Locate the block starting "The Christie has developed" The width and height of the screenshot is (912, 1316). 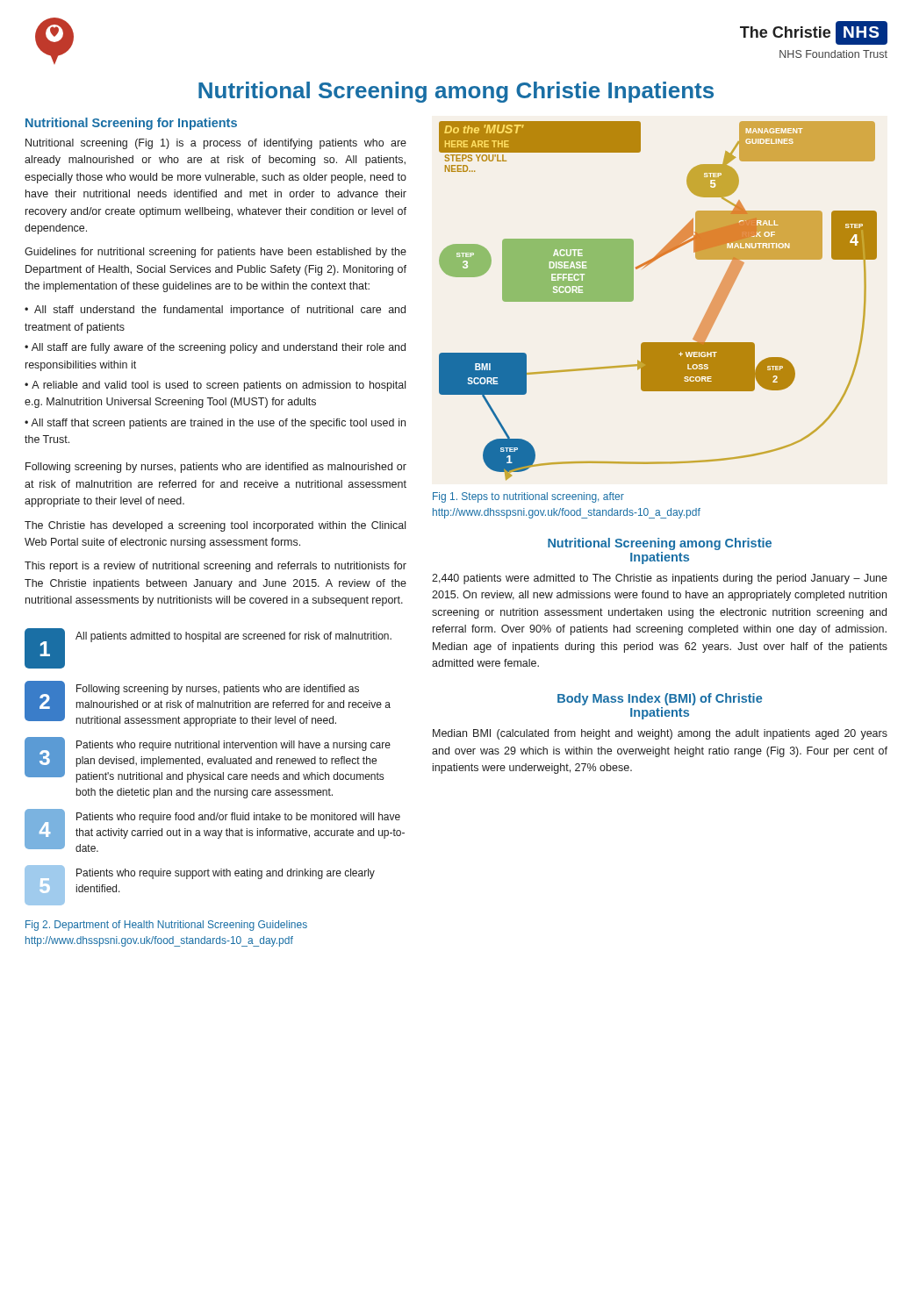[x=215, y=534]
